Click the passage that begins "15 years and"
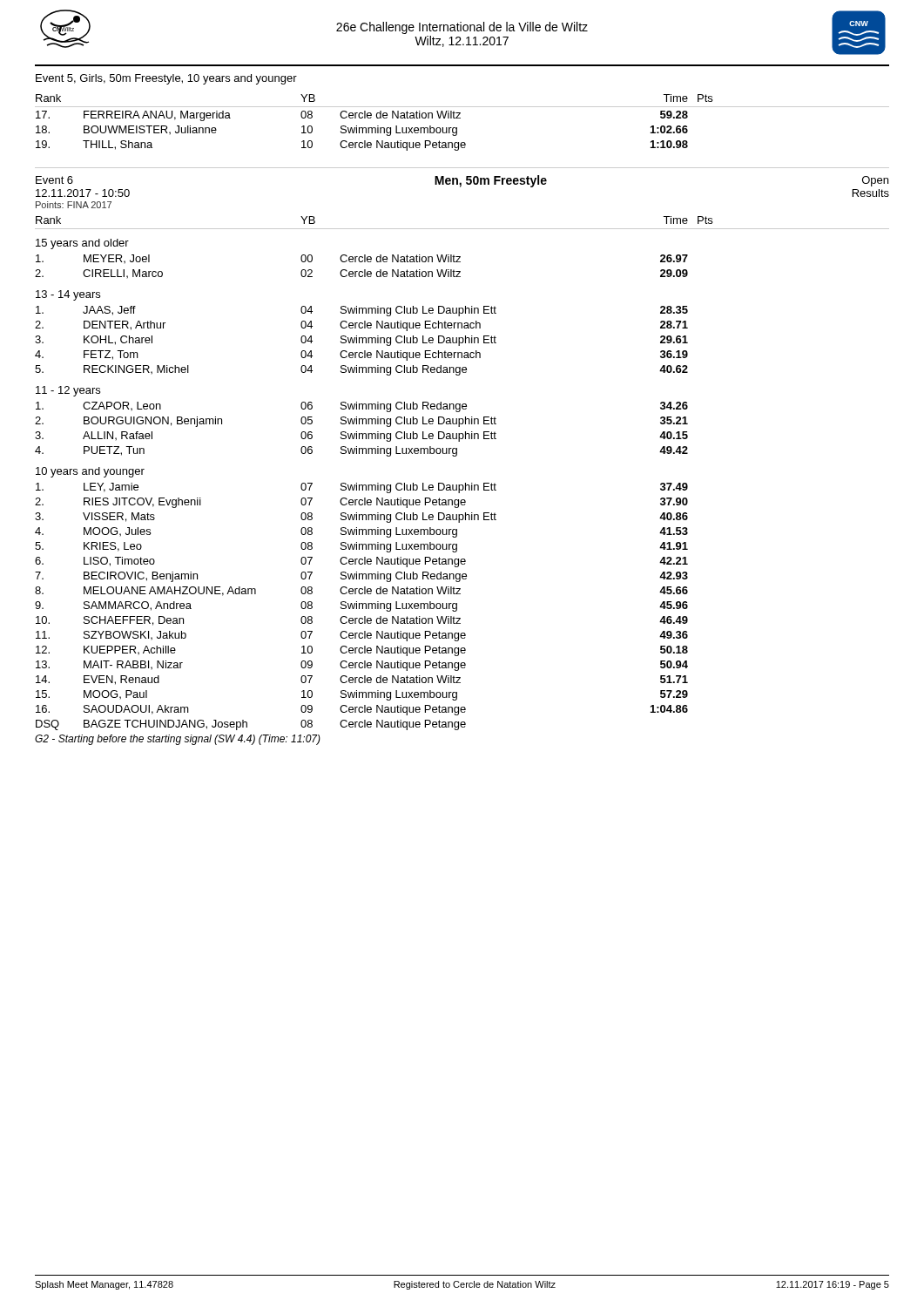924x1307 pixels. coord(82,243)
